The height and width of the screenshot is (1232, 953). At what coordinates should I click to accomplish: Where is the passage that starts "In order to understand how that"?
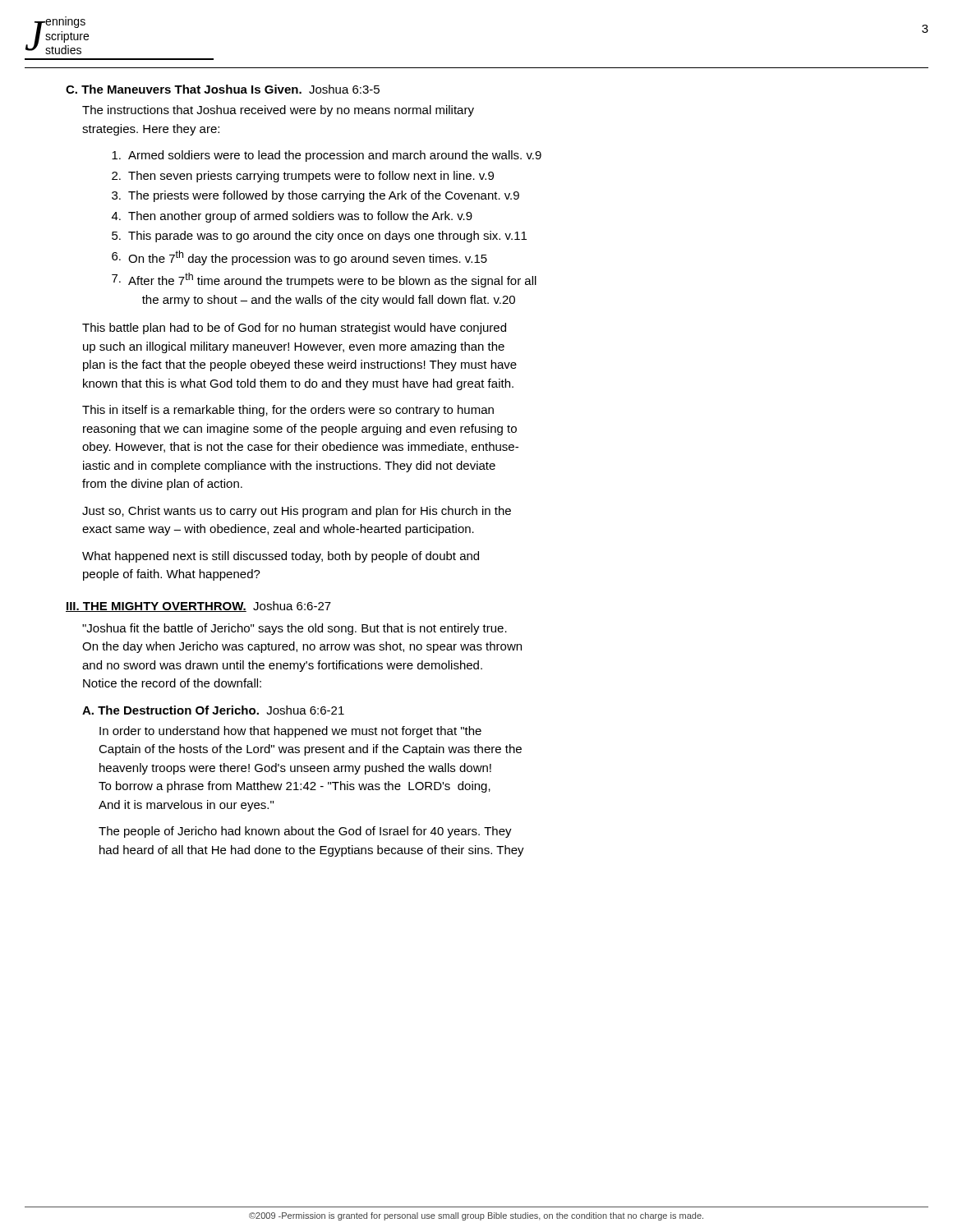[310, 767]
